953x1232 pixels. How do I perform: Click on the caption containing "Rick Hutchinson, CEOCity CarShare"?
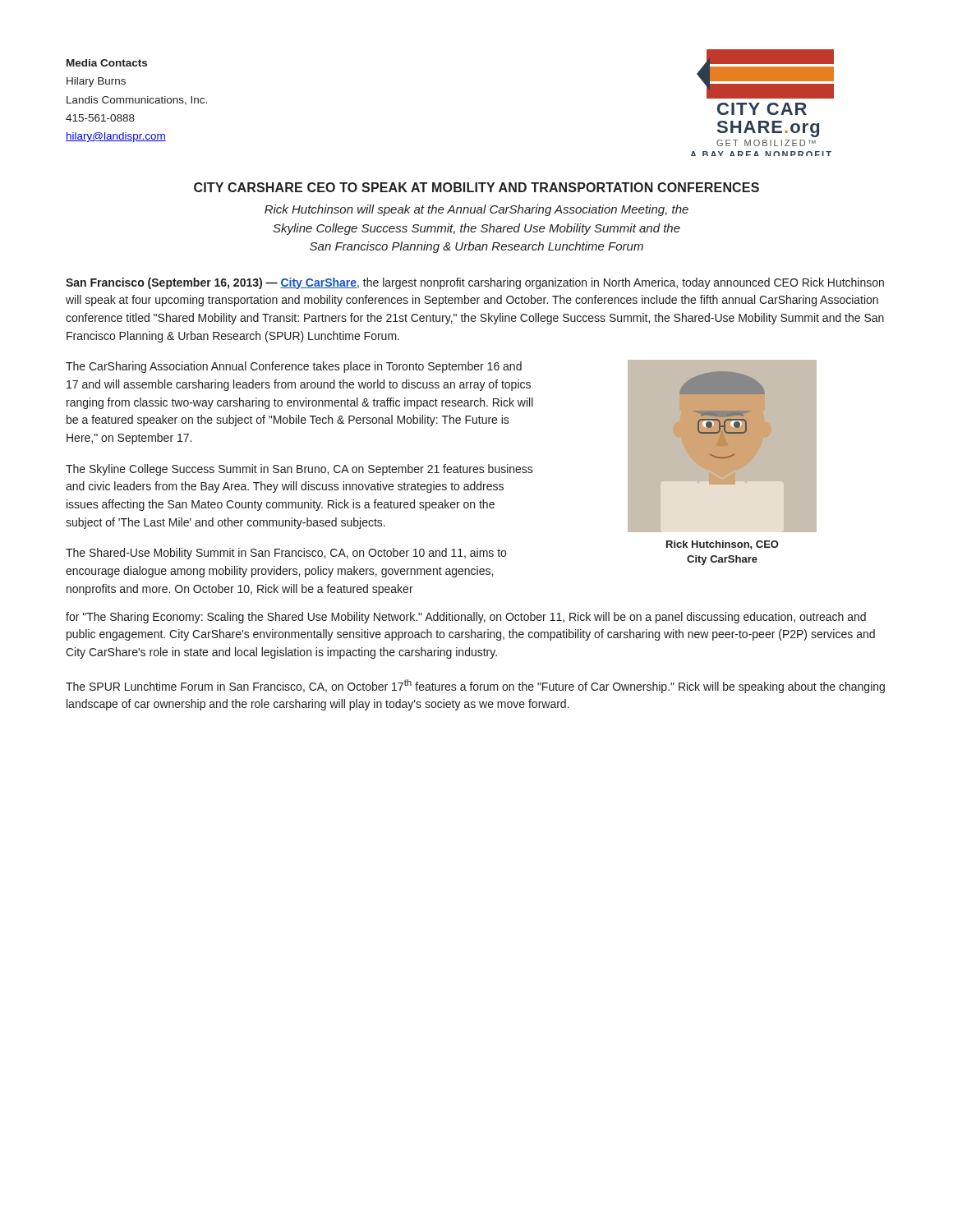722,552
